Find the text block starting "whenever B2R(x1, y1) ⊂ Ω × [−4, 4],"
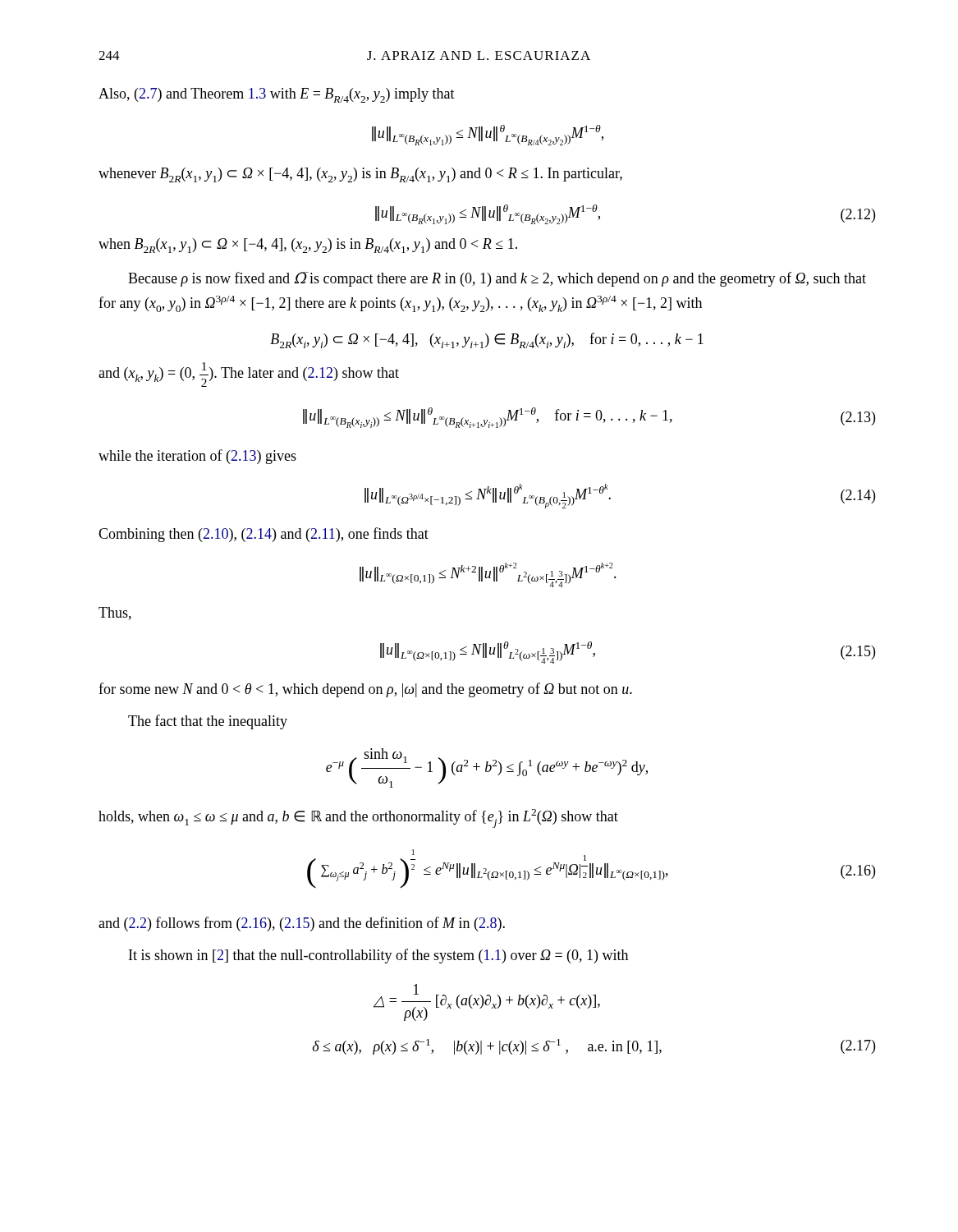 [x=361, y=175]
